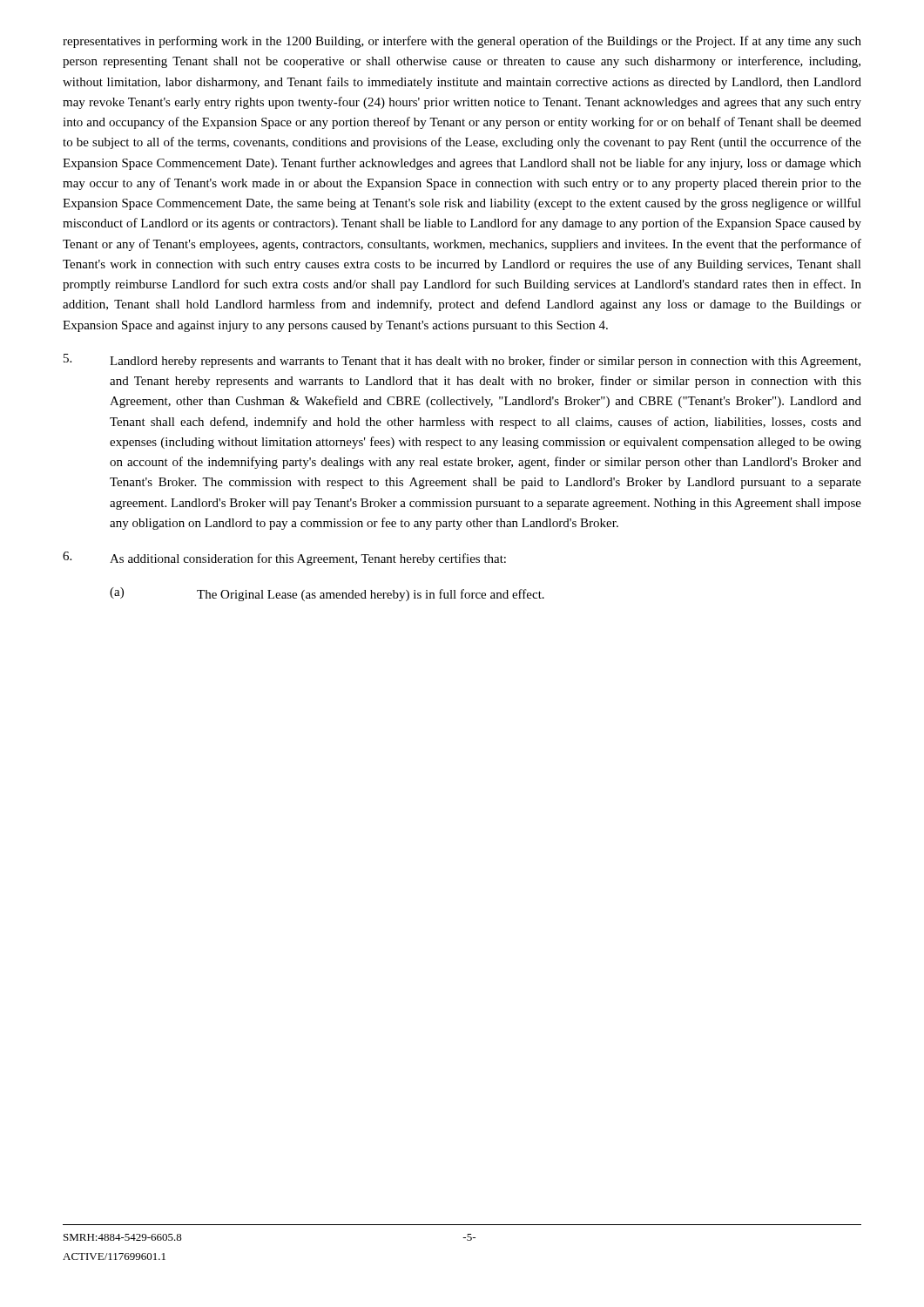This screenshot has width=924, height=1307.
Task: Locate the element starting "Landlord hereby represents"
Action: [x=462, y=442]
